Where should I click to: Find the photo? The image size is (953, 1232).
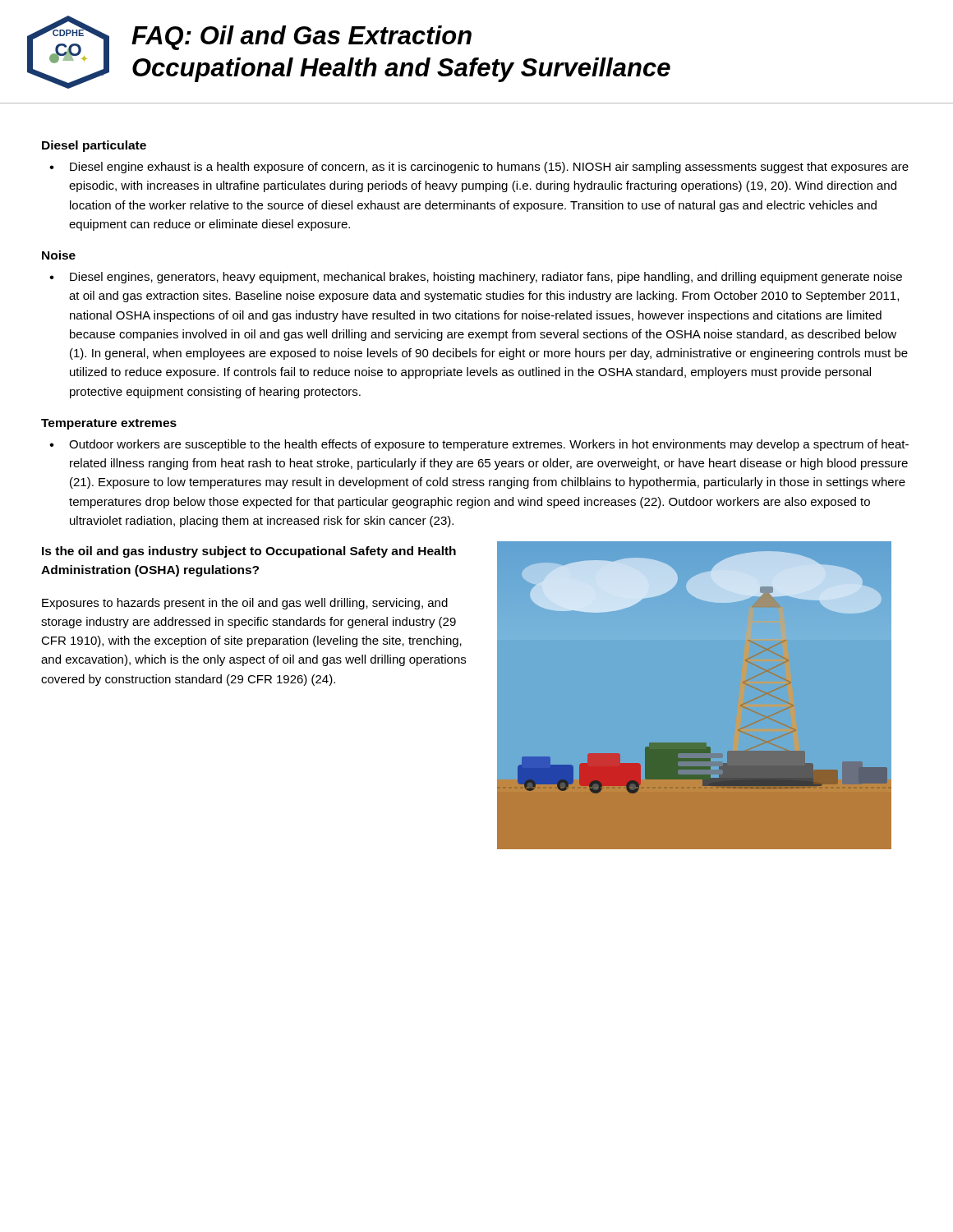click(x=705, y=696)
